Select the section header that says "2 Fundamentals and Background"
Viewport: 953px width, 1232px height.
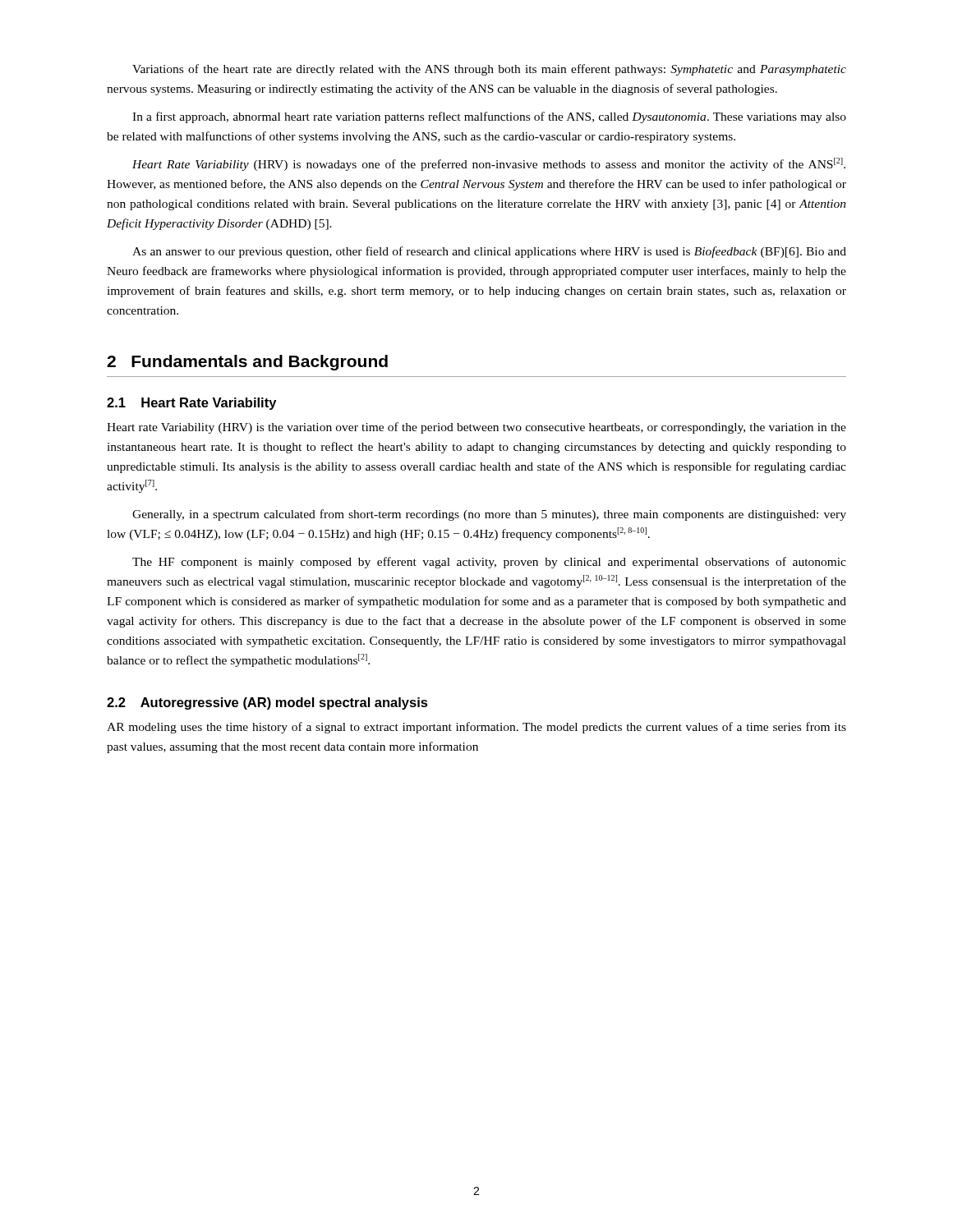247,363
